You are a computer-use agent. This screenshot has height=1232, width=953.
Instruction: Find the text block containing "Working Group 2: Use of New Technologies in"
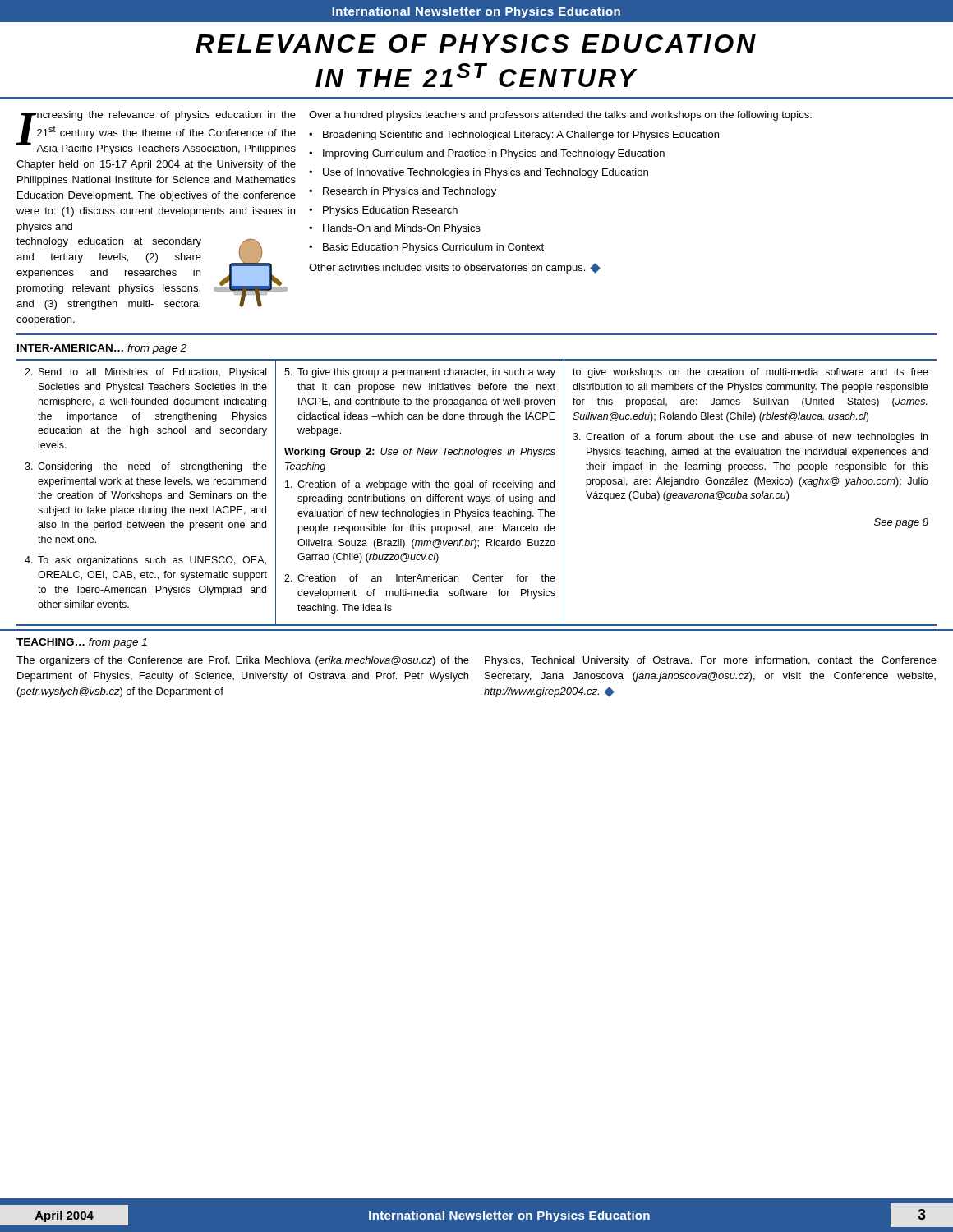pyautogui.click(x=420, y=459)
